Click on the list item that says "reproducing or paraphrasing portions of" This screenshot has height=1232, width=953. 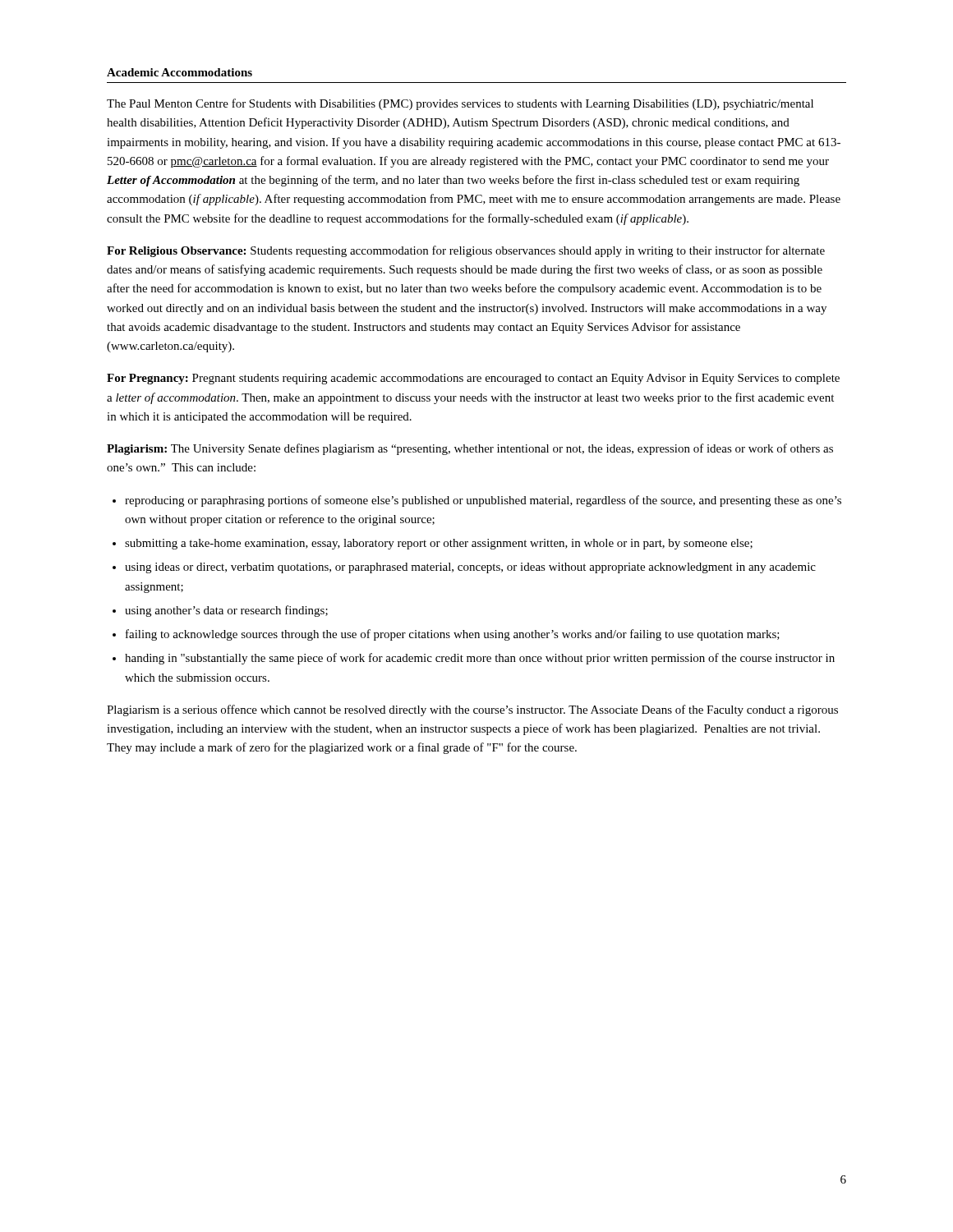coord(483,509)
